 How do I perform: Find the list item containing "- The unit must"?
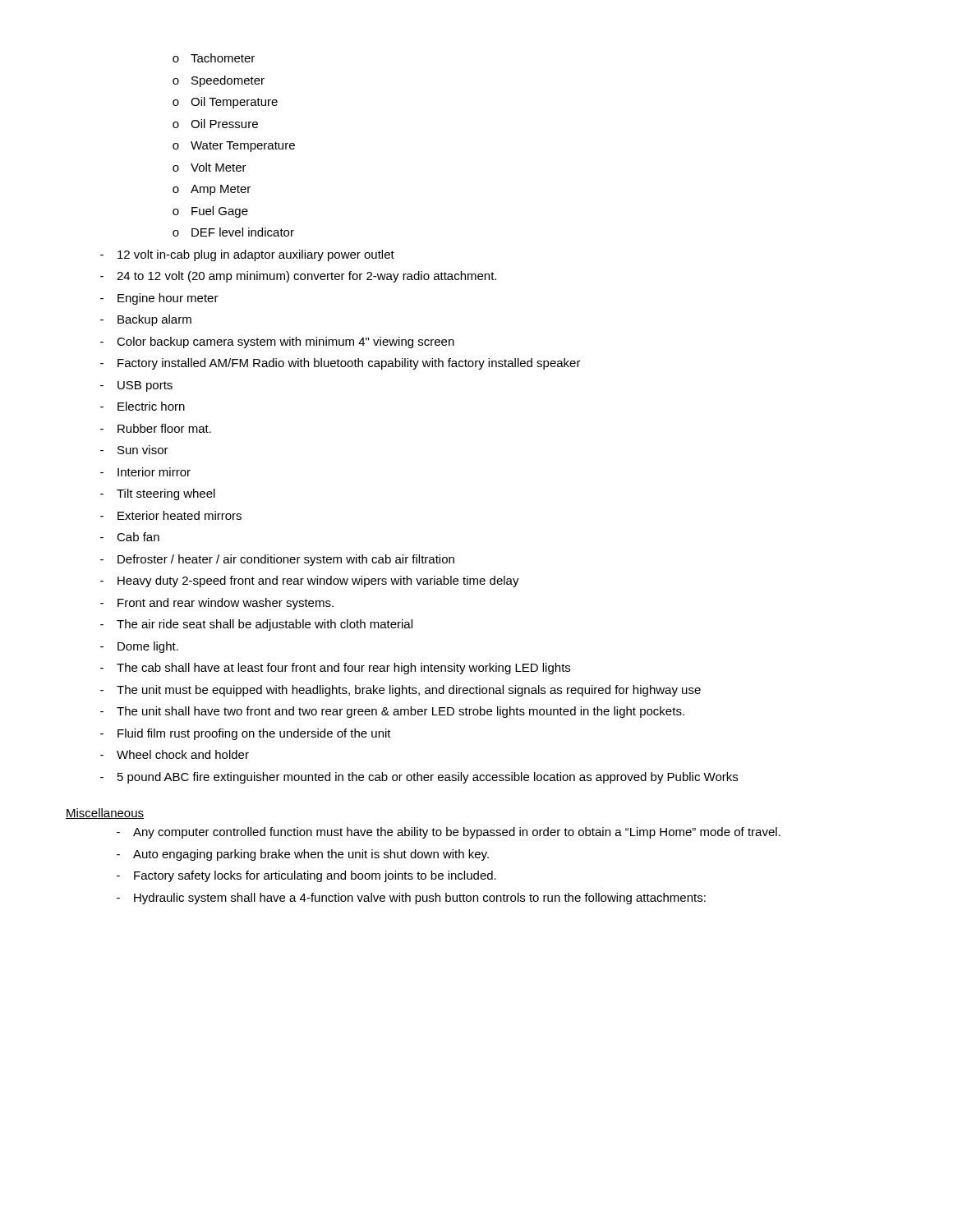pos(489,690)
